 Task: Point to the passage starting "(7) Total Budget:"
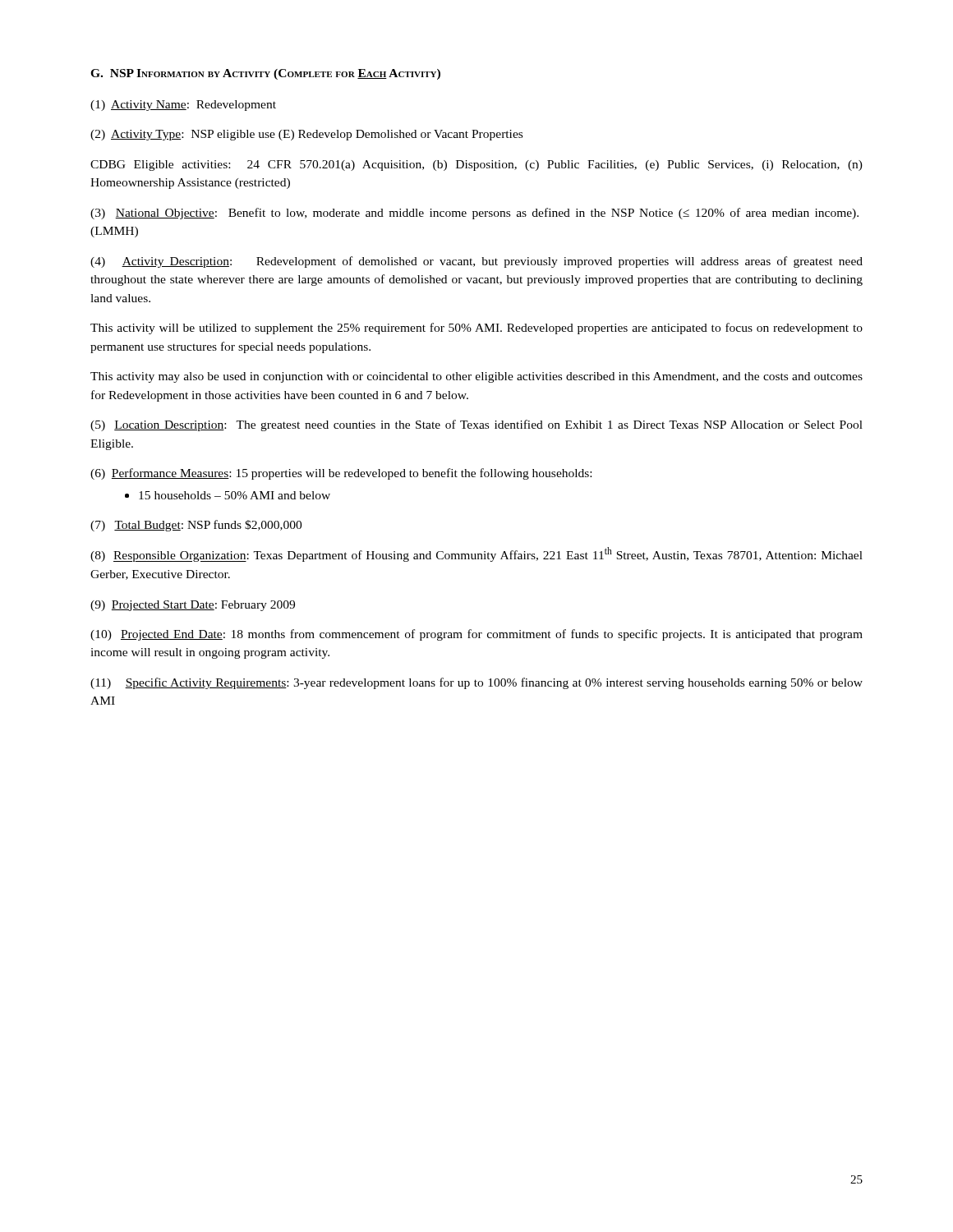tap(196, 526)
